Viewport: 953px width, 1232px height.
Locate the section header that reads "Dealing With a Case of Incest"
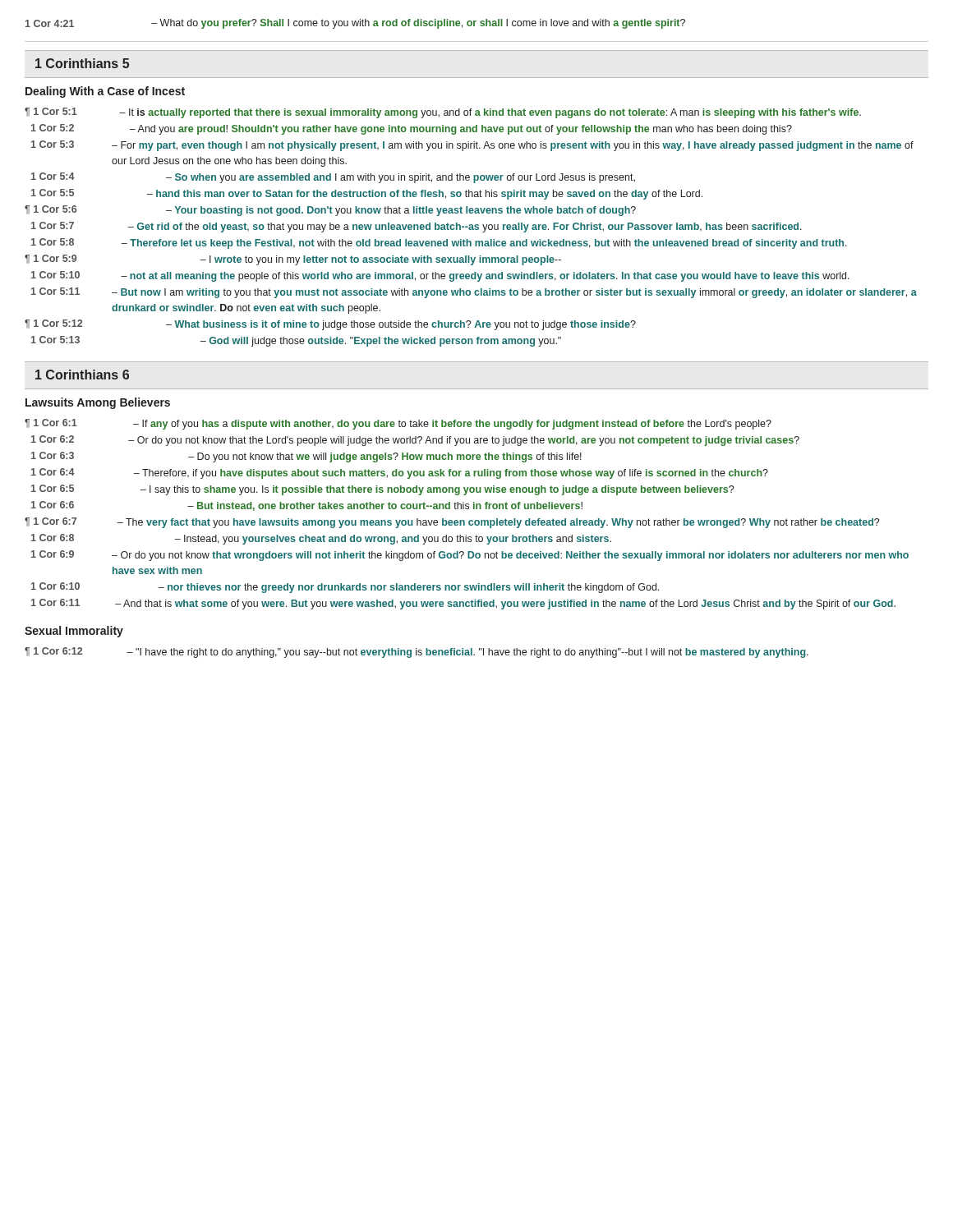click(105, 91)
